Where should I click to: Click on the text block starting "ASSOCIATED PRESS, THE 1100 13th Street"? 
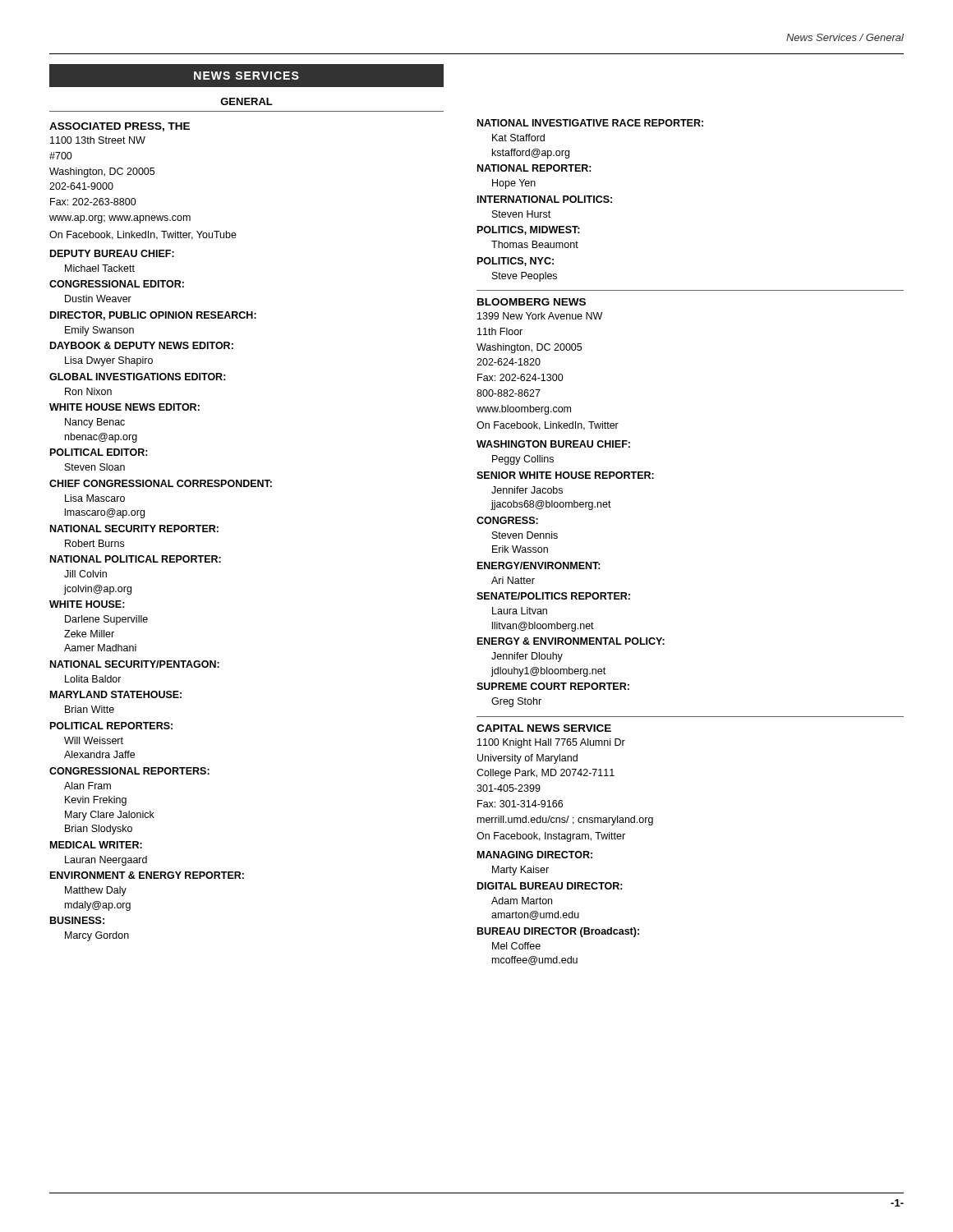tap(120, 127)
